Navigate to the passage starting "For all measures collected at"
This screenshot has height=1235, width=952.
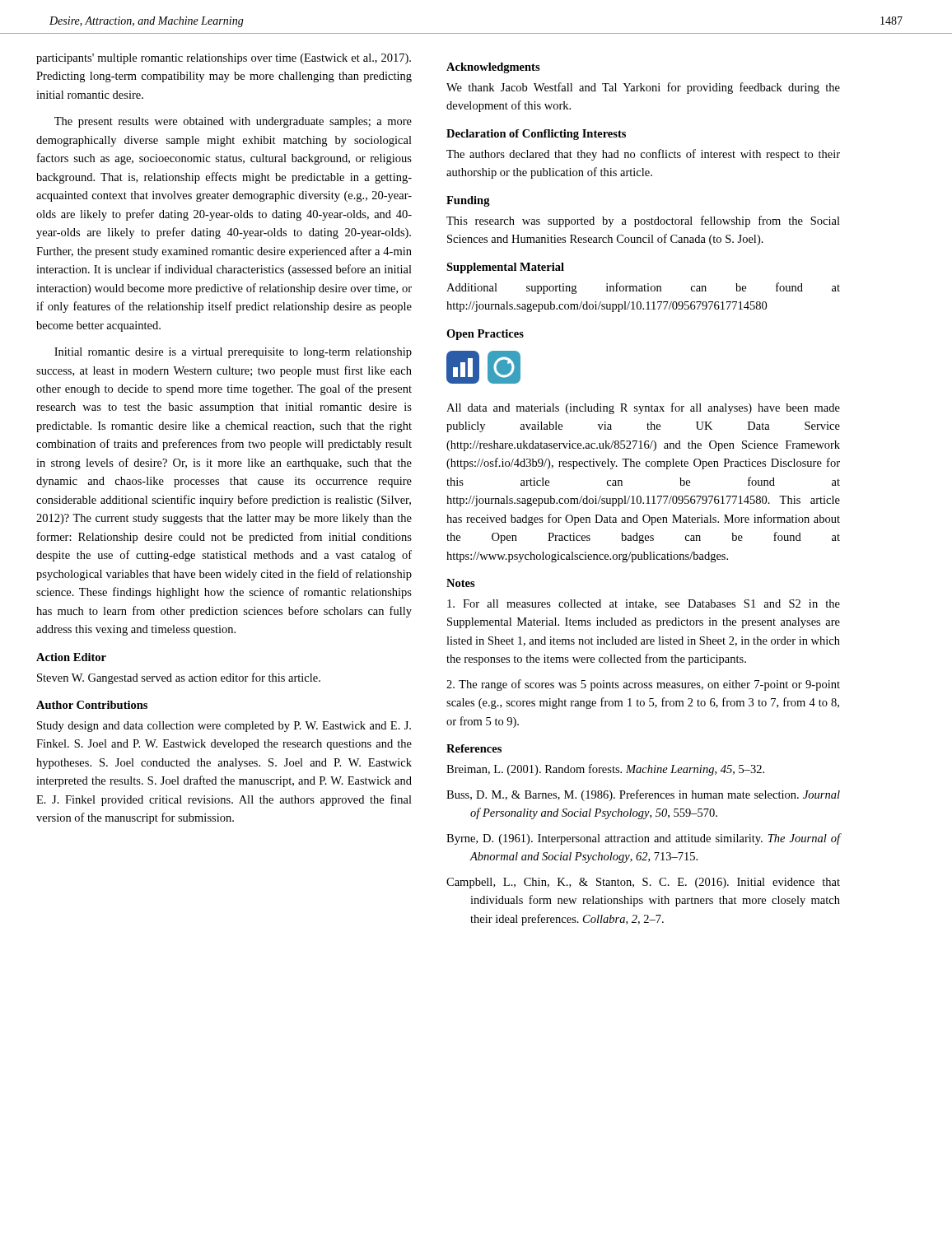click(643, 662)
